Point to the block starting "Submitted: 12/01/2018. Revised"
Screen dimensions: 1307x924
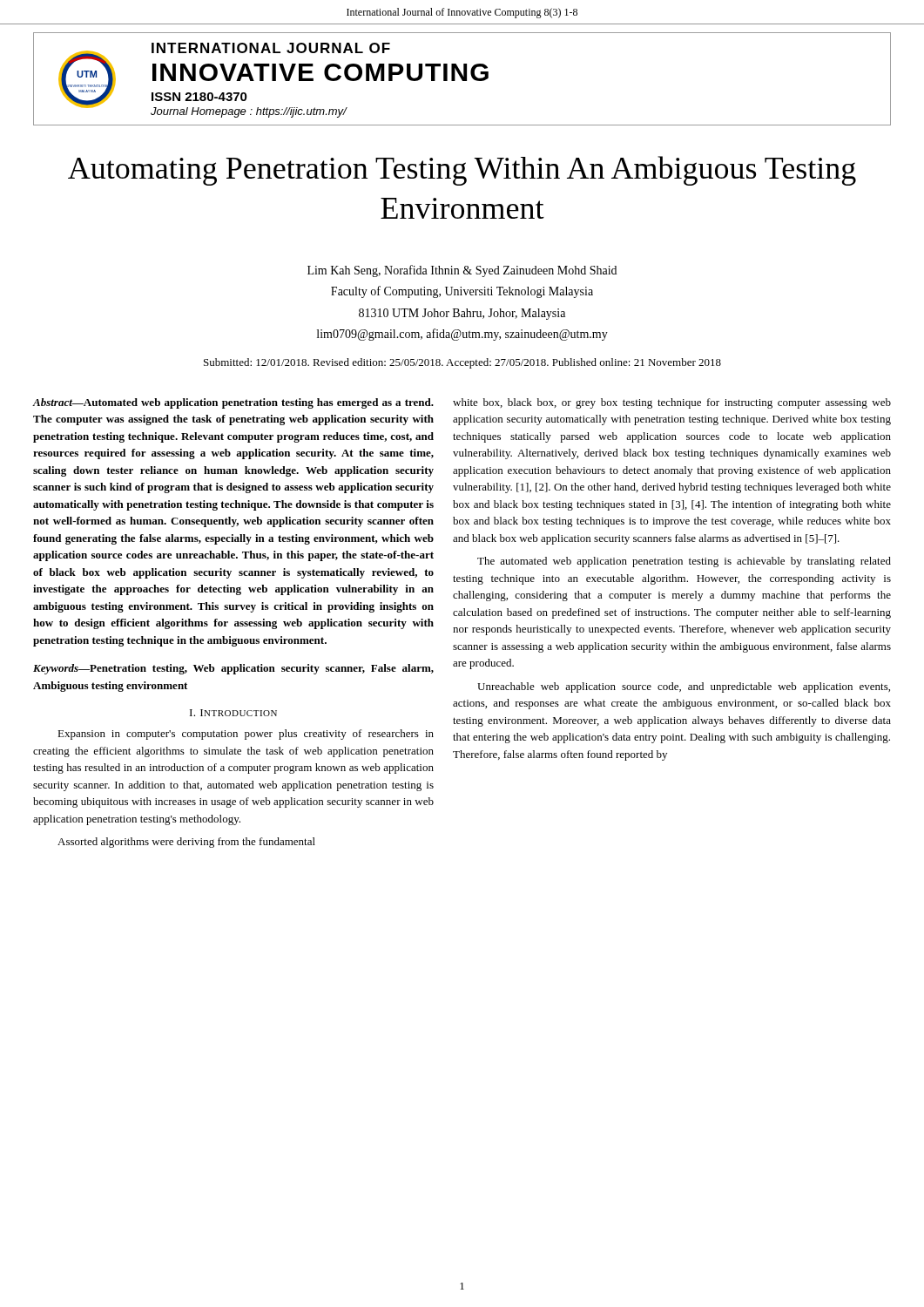[x=462, y=362]
